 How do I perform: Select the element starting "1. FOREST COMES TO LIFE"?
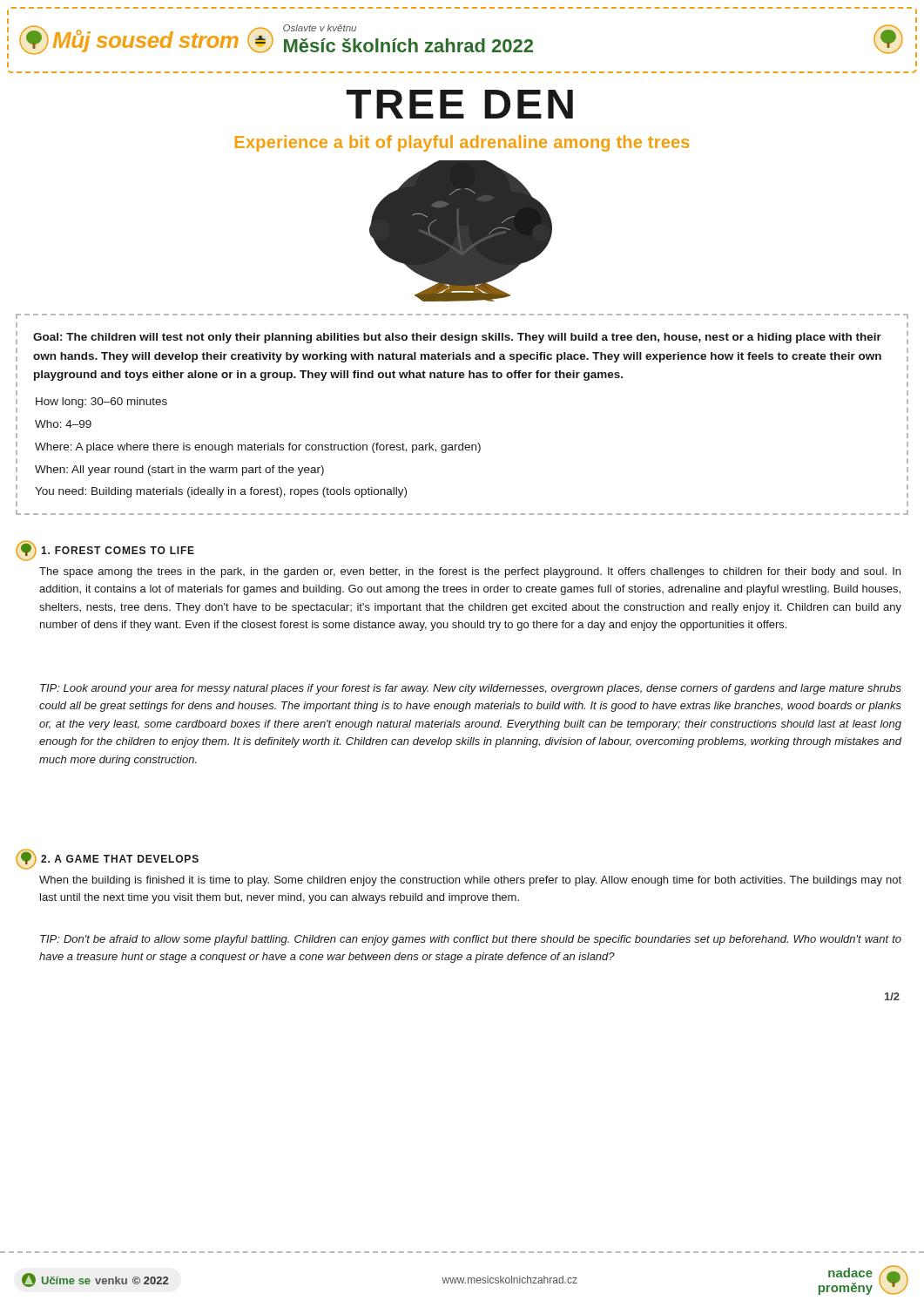105,551
